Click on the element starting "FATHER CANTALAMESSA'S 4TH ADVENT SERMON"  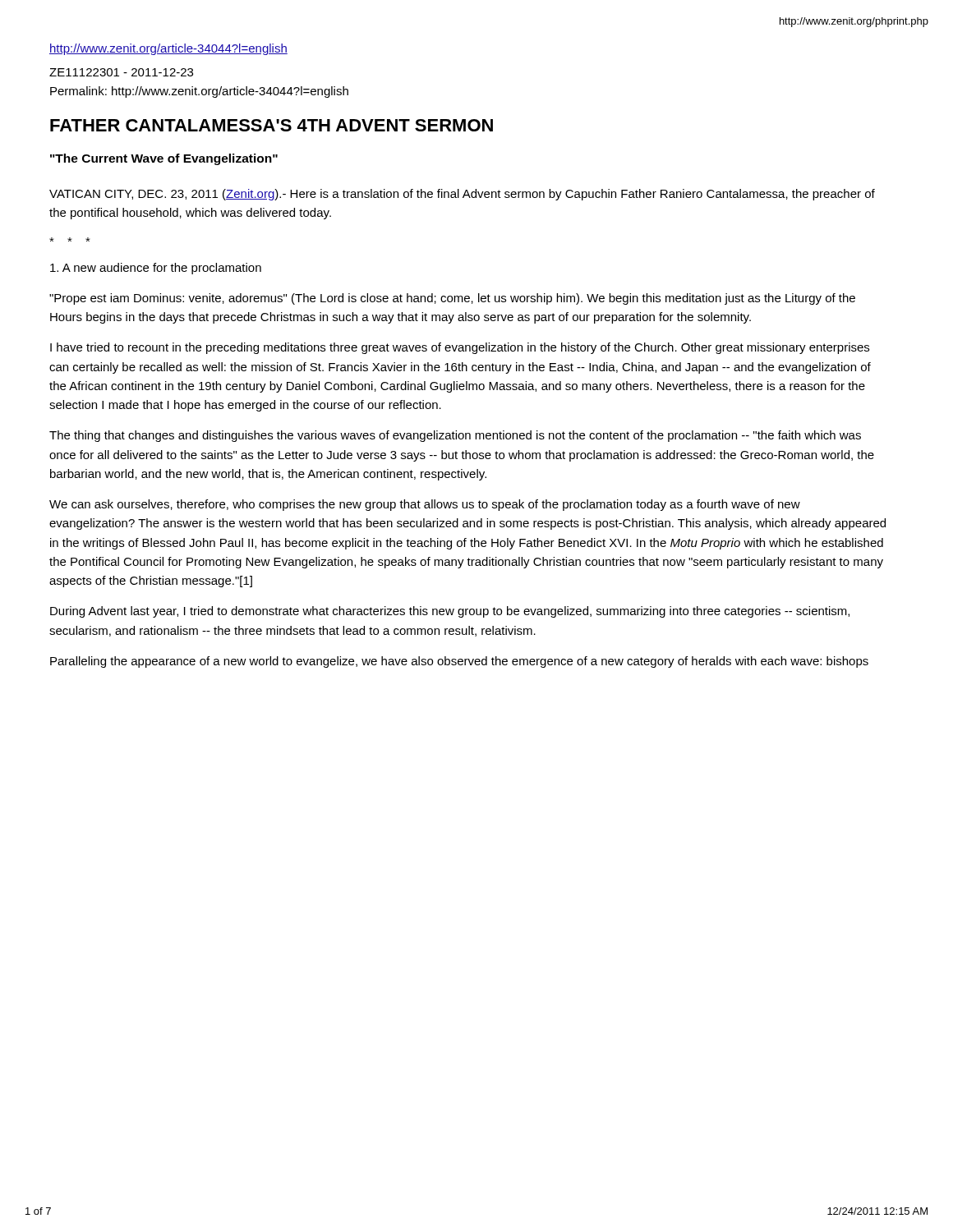point(272,125)
